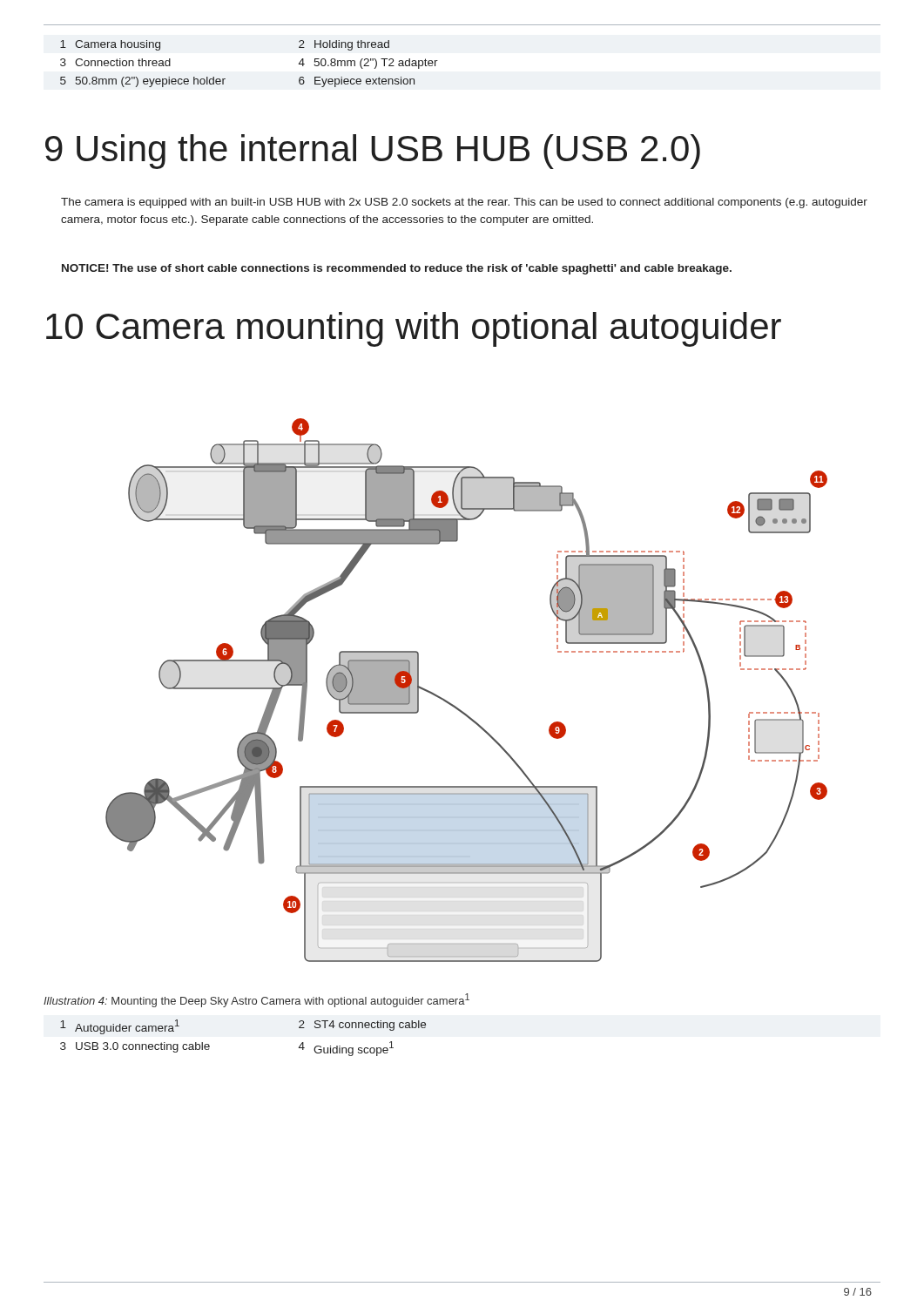This screenshot has width=924, height=1307.
Task: Where is the section header that starts "10 Camera mounting with optional"?
Action: click(462, 327)
